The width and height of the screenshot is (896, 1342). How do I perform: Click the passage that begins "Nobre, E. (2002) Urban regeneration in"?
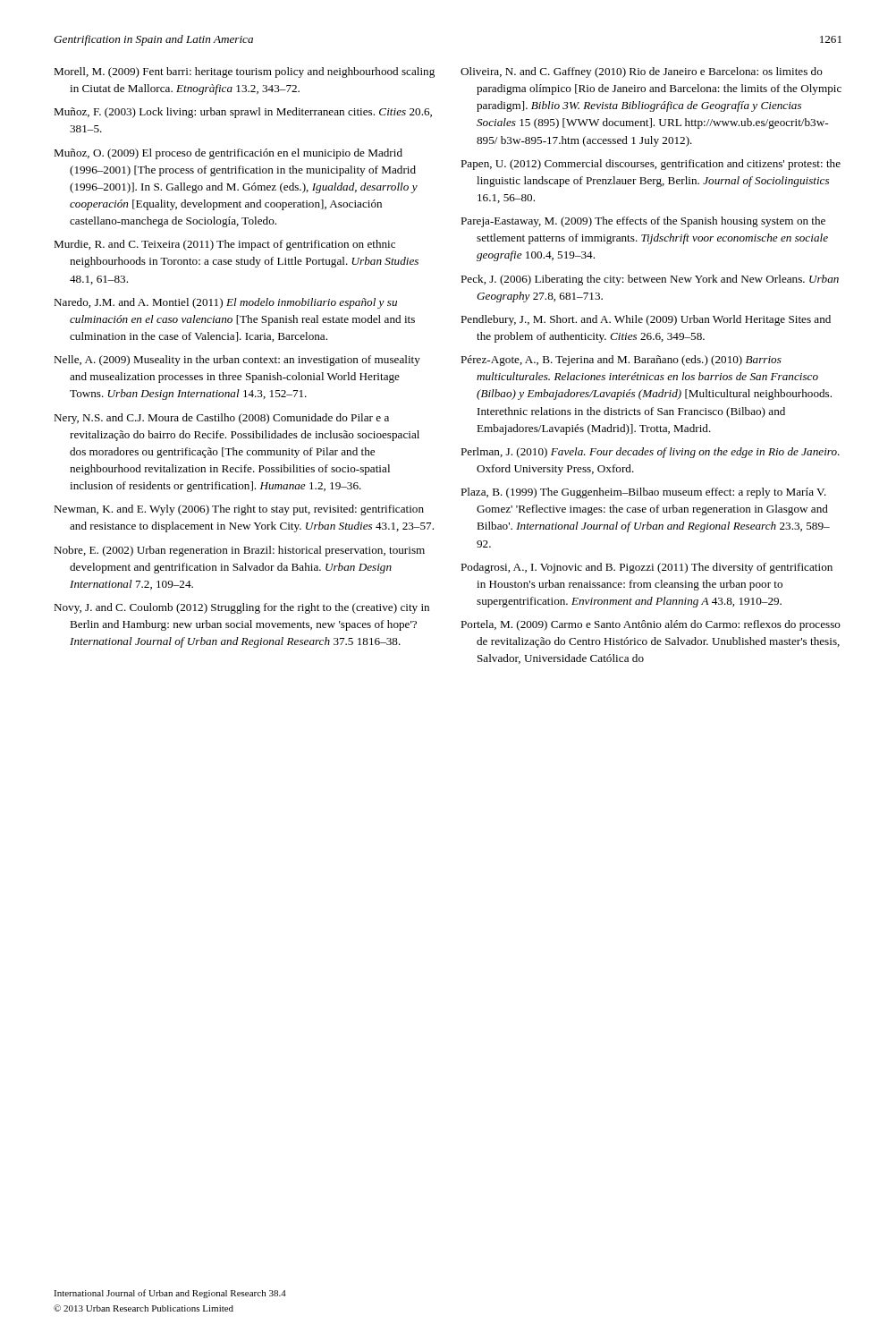pyautogui.click(x=239, y=566)
